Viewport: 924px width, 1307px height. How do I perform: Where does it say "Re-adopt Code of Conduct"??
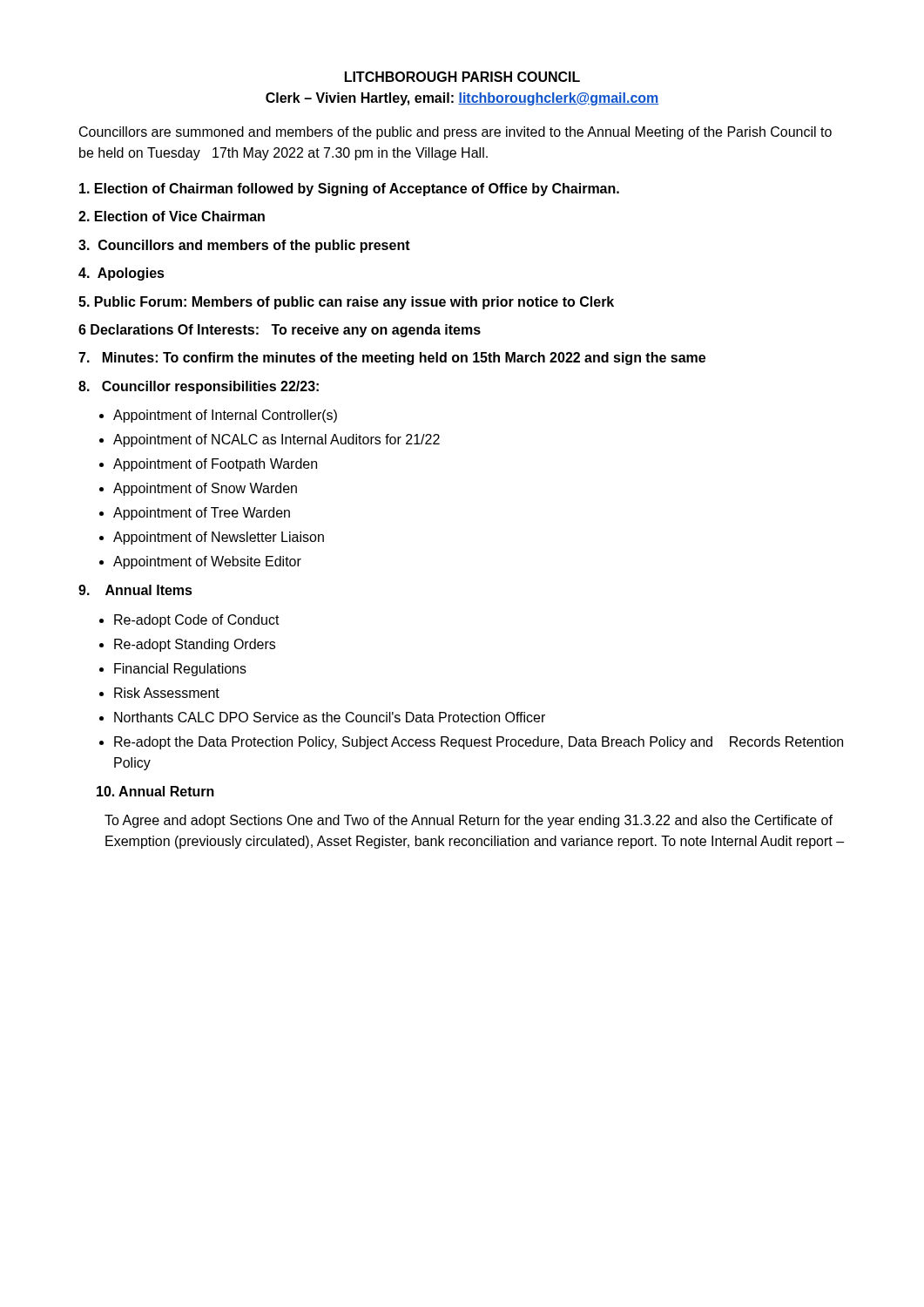click(x=196, y=620)
